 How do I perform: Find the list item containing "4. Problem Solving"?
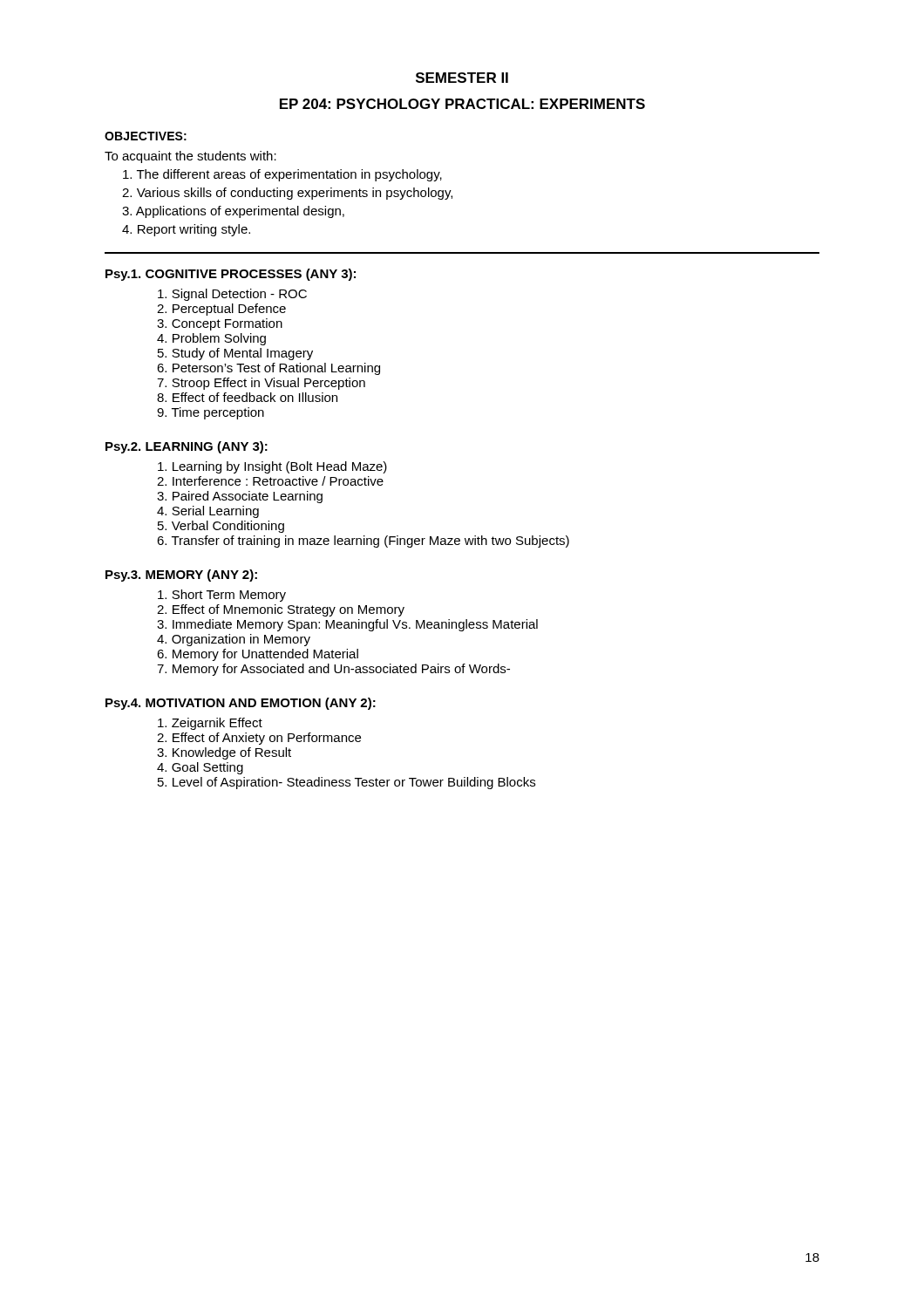[x=212, y=338]
